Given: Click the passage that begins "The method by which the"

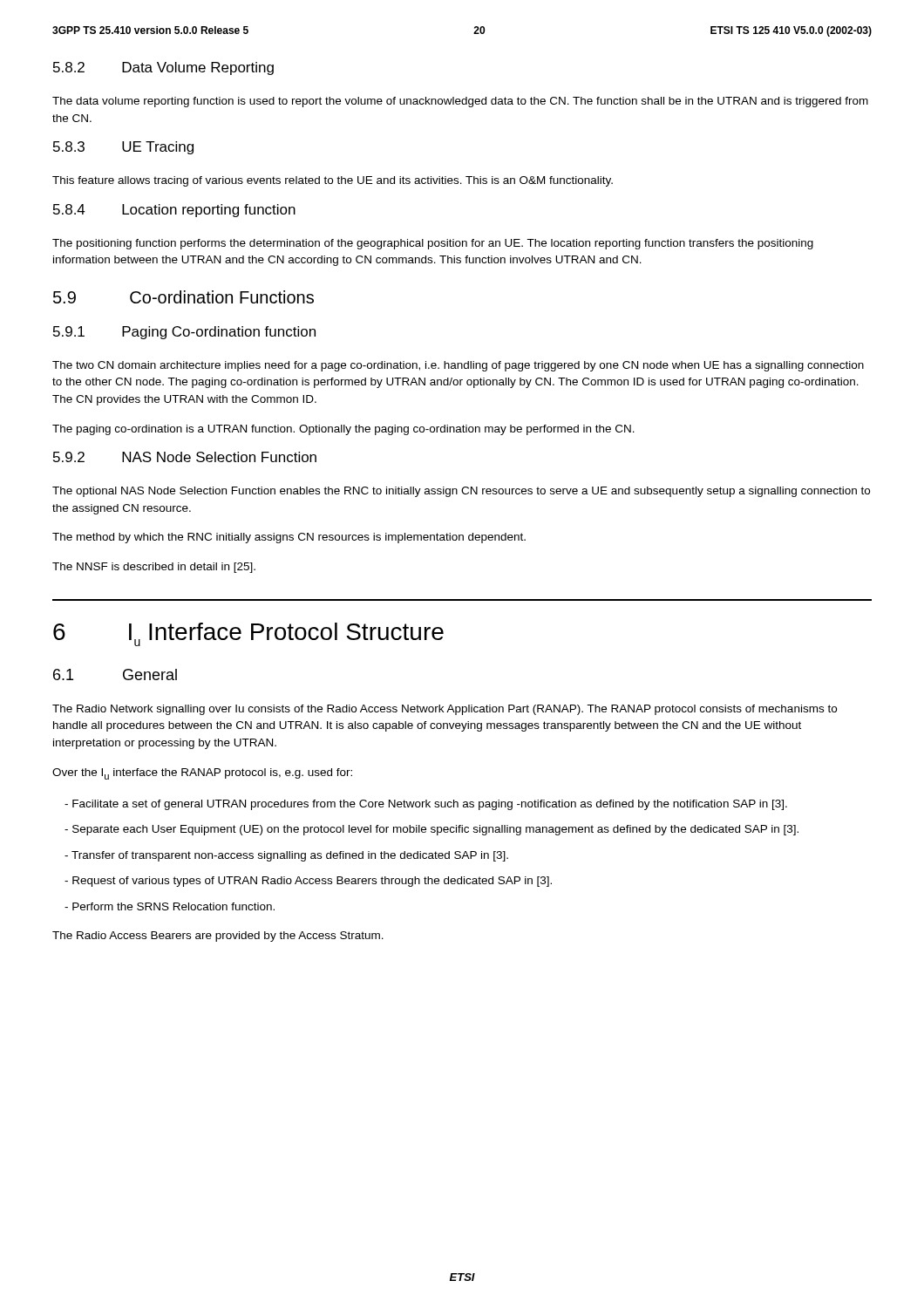Looking at the screenshot, I should click(462, 537).
